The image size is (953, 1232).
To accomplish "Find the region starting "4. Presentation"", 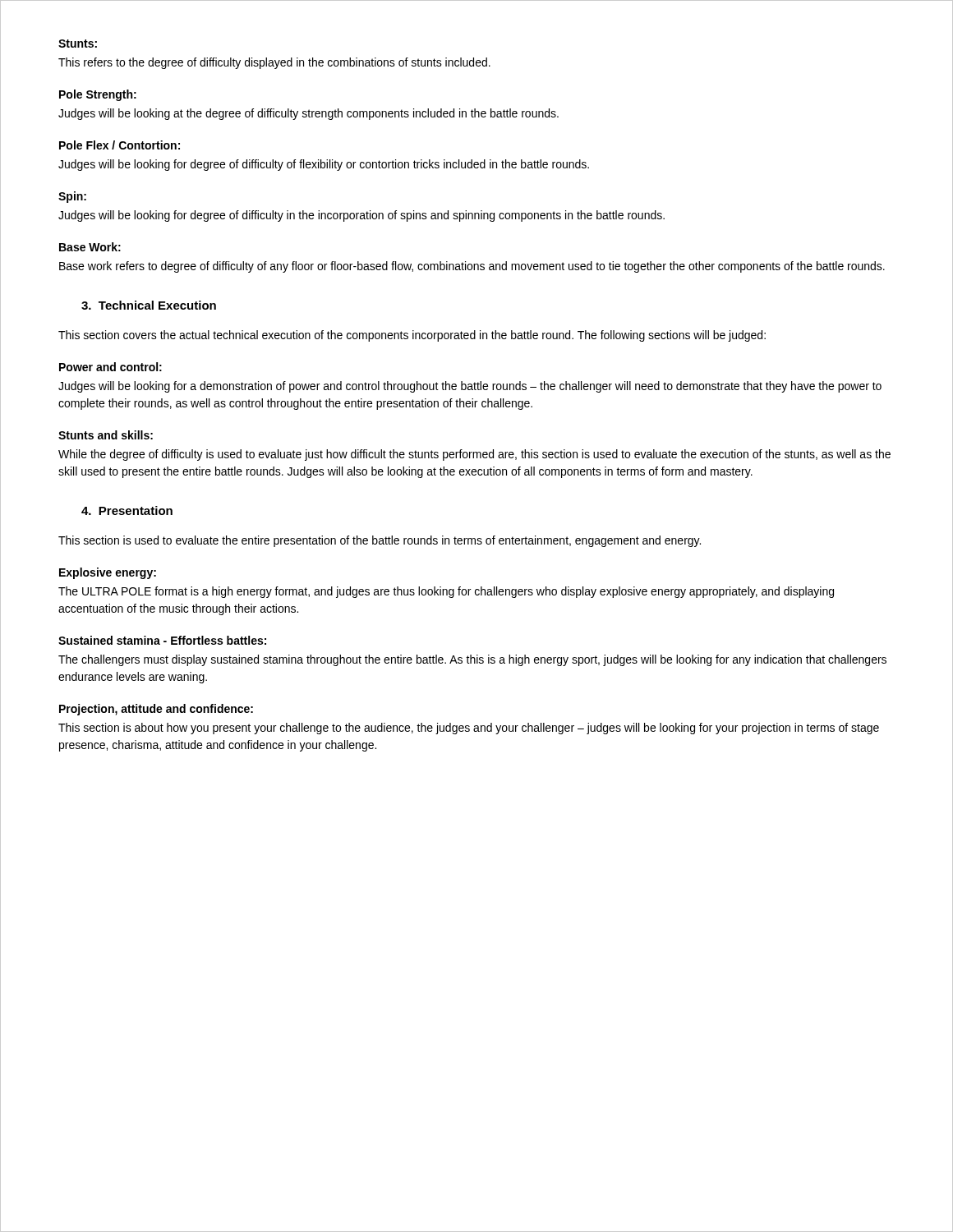I will click(127, 510).
